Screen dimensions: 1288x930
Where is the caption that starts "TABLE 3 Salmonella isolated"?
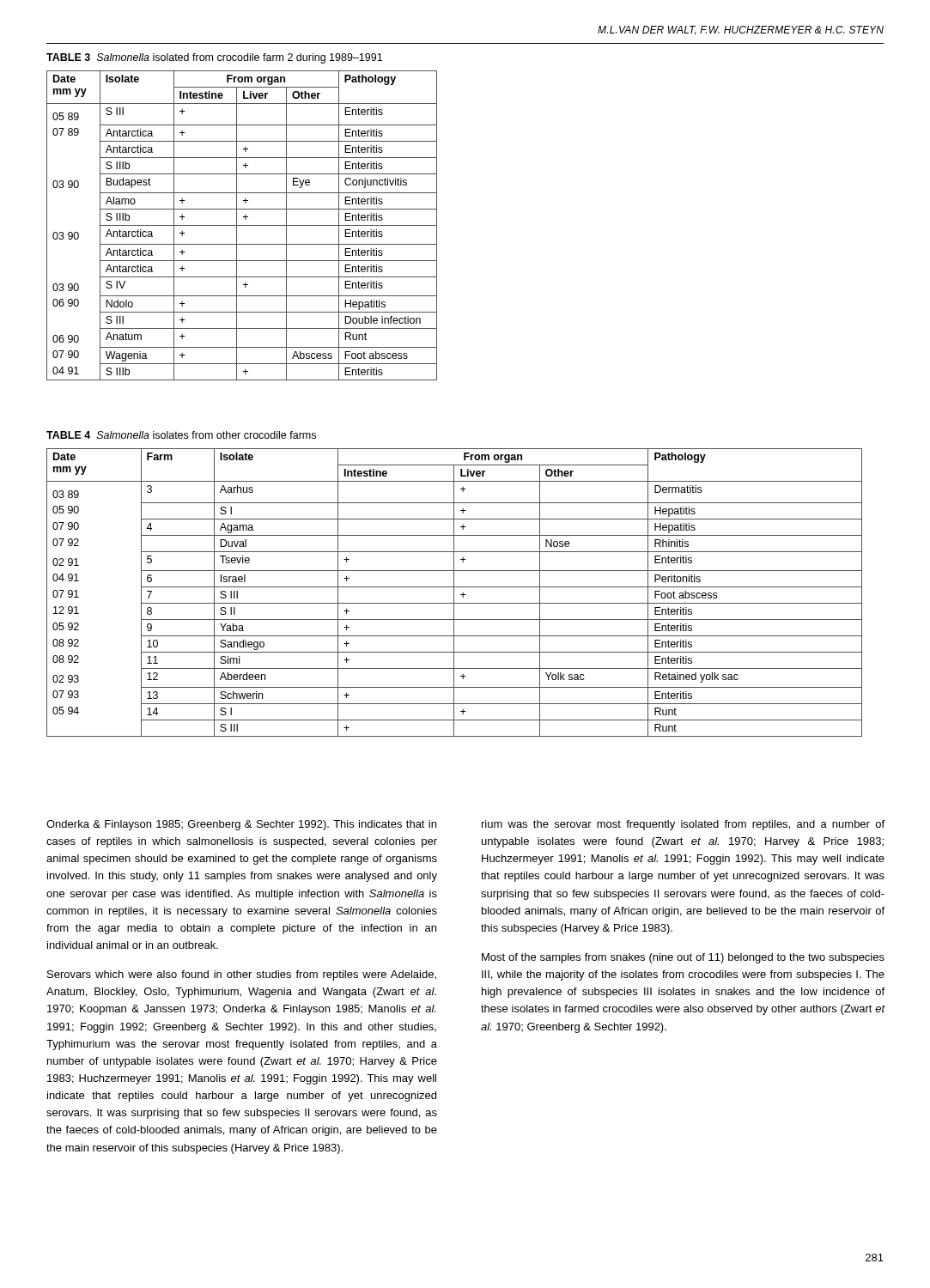click(x=215, y=58)
